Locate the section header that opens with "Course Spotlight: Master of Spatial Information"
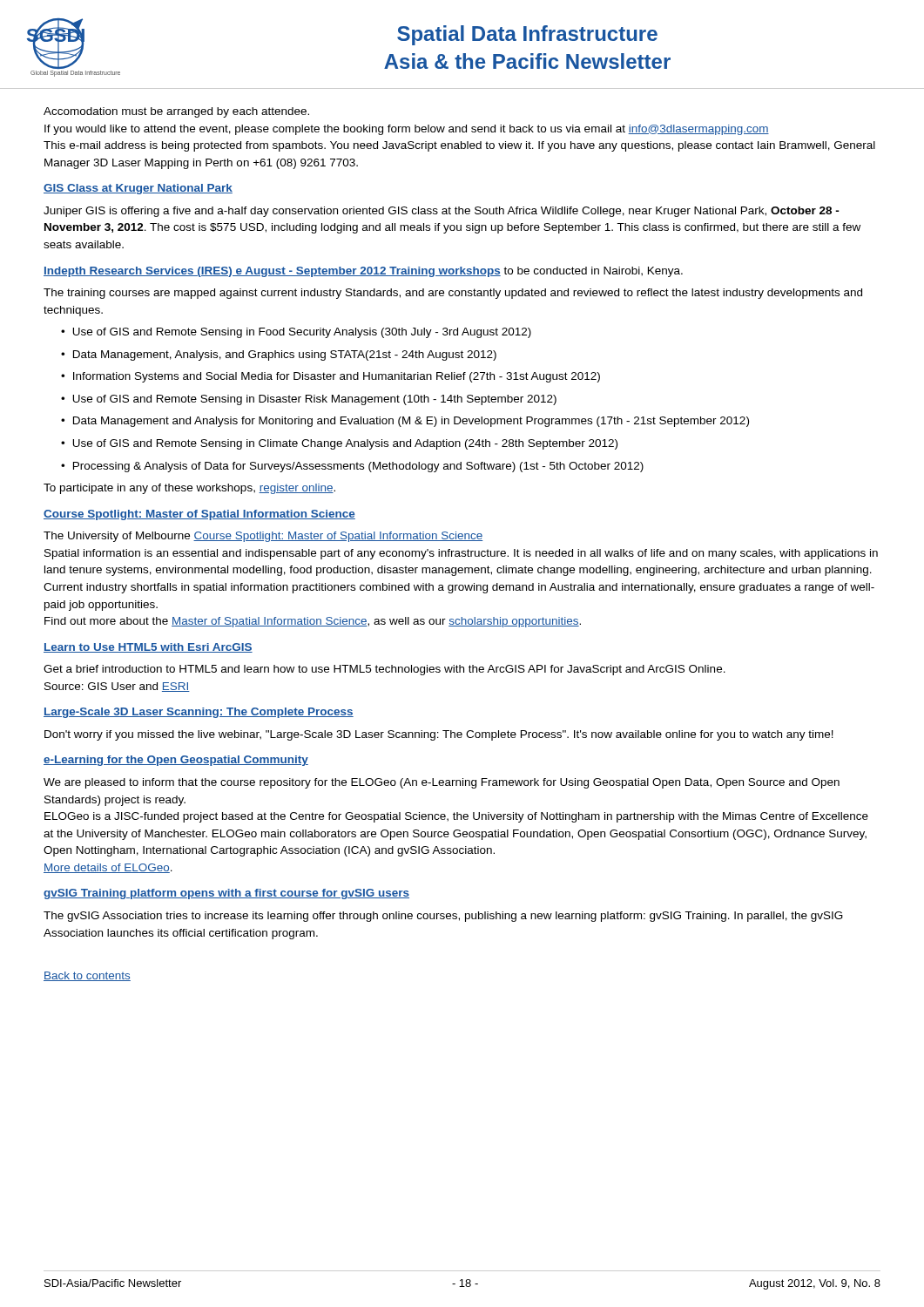 click(199, 513)
